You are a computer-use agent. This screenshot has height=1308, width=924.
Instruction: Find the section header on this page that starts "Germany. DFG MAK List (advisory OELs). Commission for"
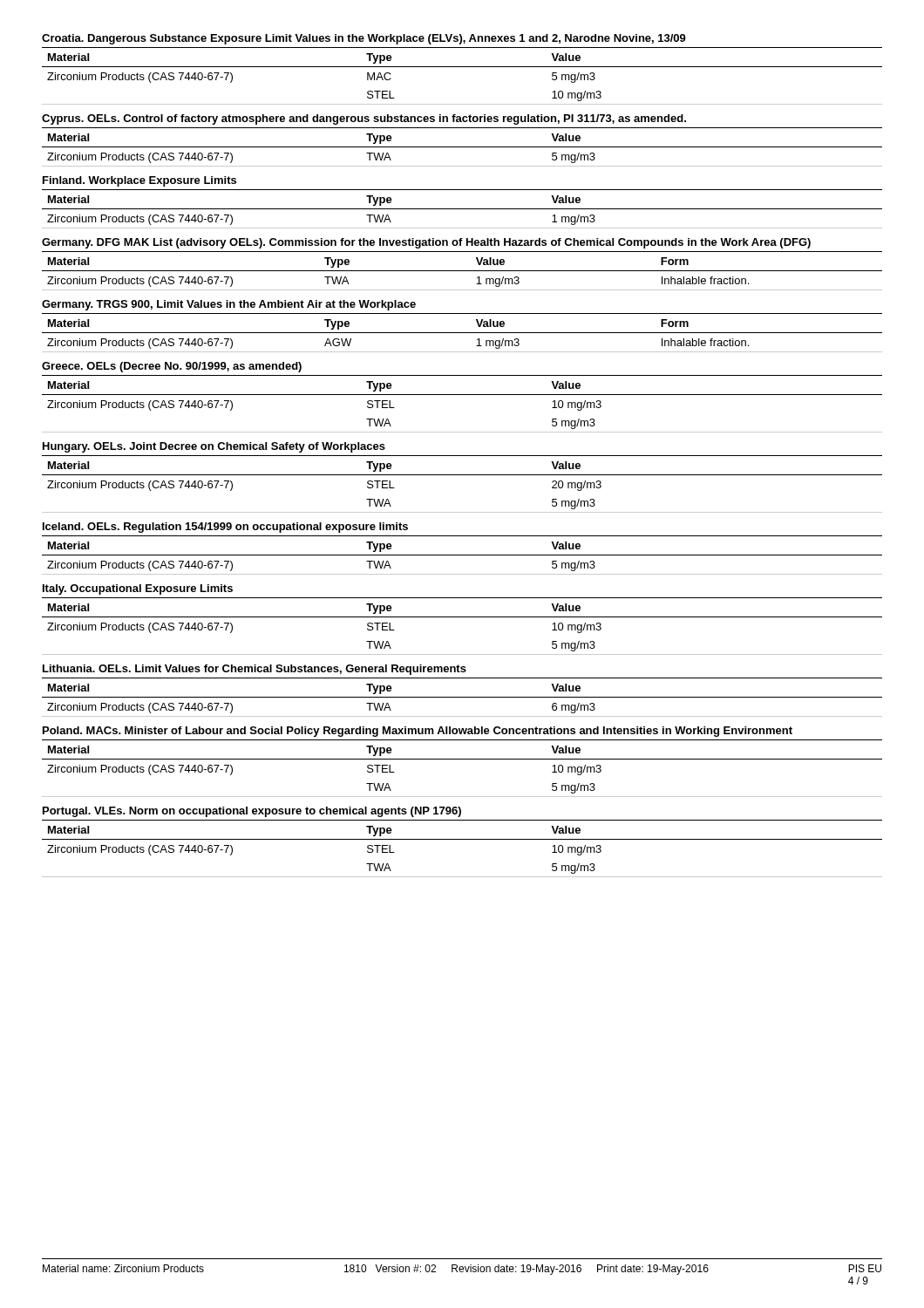pos(426,242)
